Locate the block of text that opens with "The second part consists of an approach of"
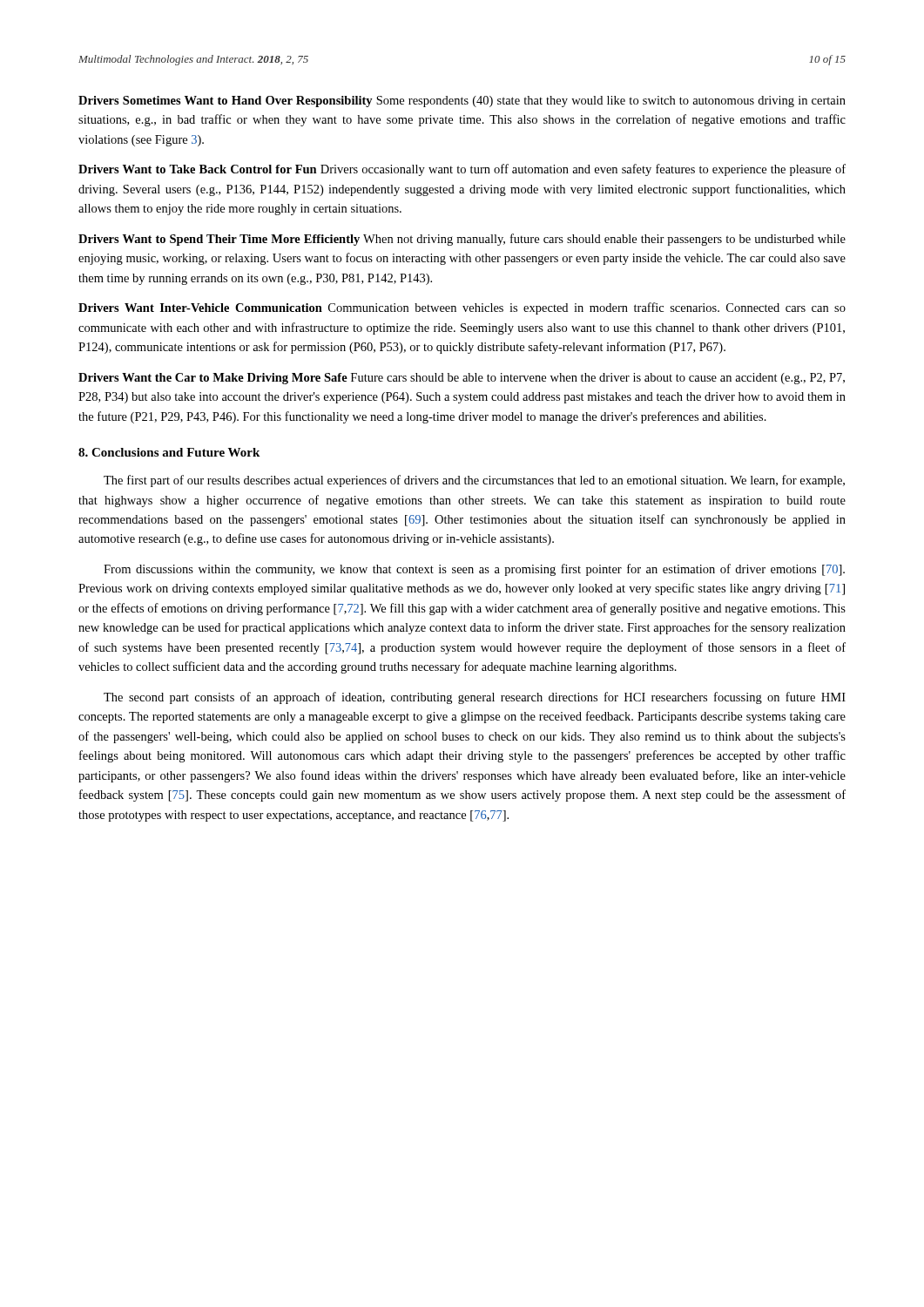Screen dimensions: 1307x924 coord(462,756)
